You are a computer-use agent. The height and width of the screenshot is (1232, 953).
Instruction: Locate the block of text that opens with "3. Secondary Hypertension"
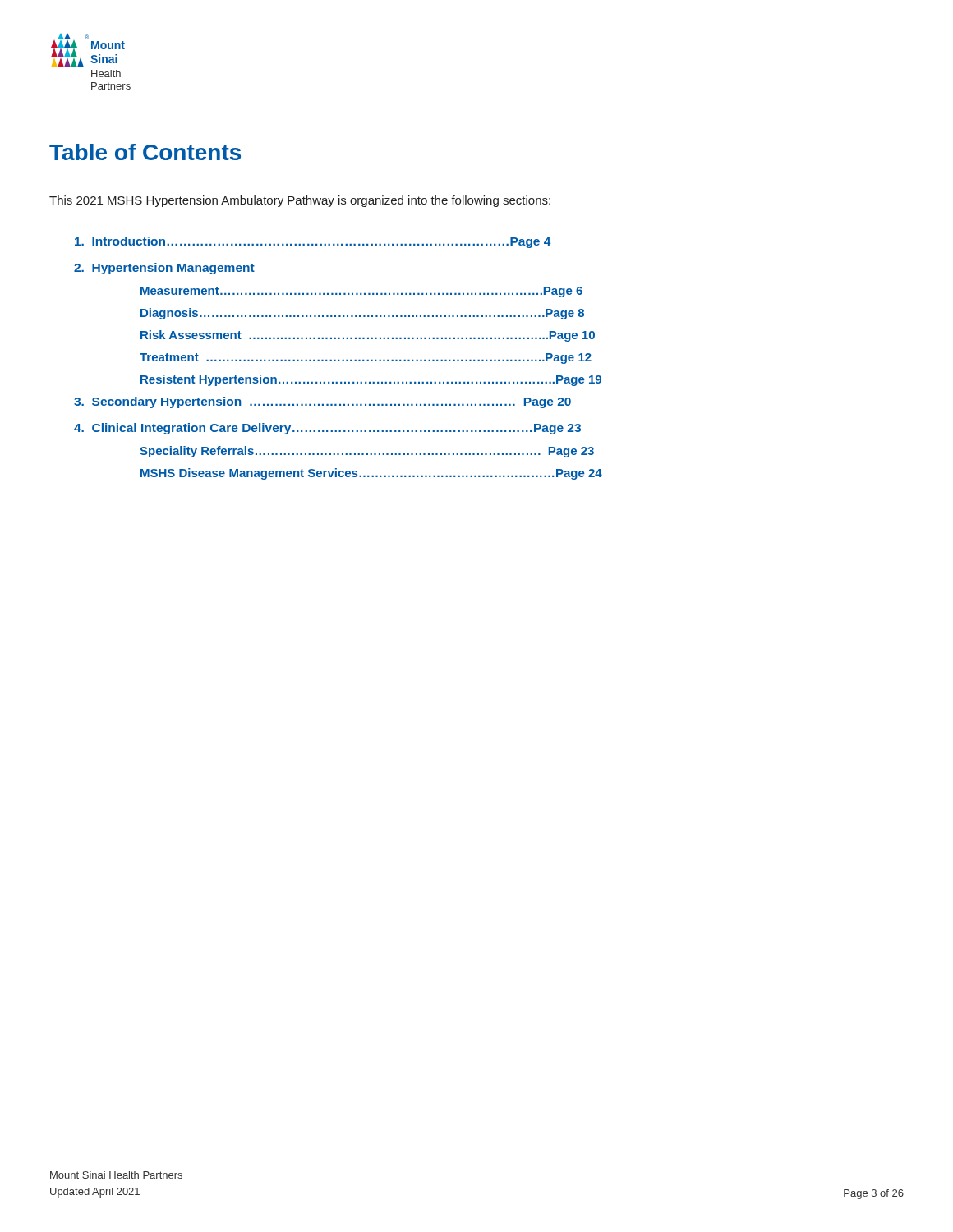click(x=323, y=401)
